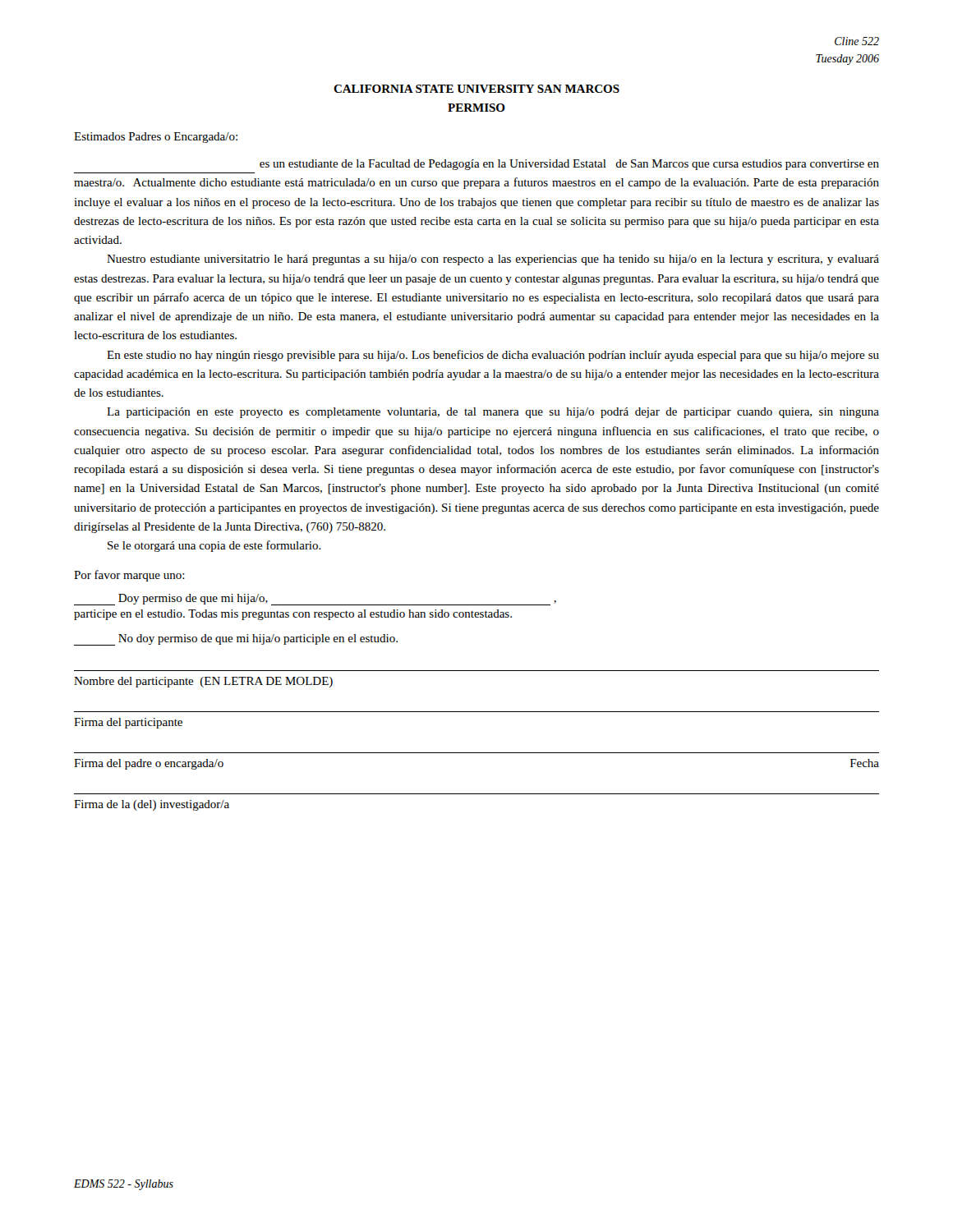Screen dimensions: 1232x953
Task: Click on the text block that reads "No doy permiso"
Action: 236,638
